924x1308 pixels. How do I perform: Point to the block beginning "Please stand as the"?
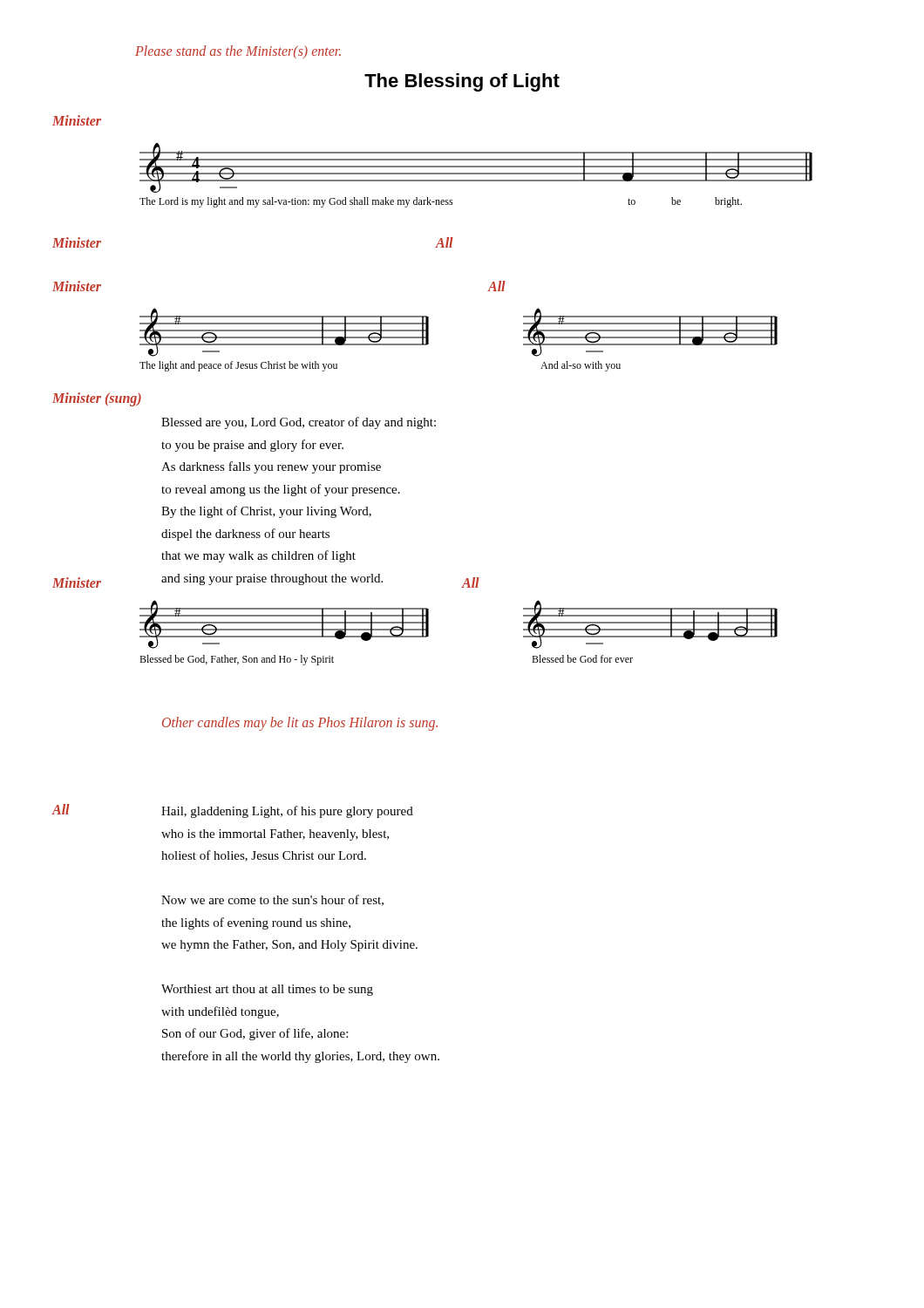[x=239, y=51]
